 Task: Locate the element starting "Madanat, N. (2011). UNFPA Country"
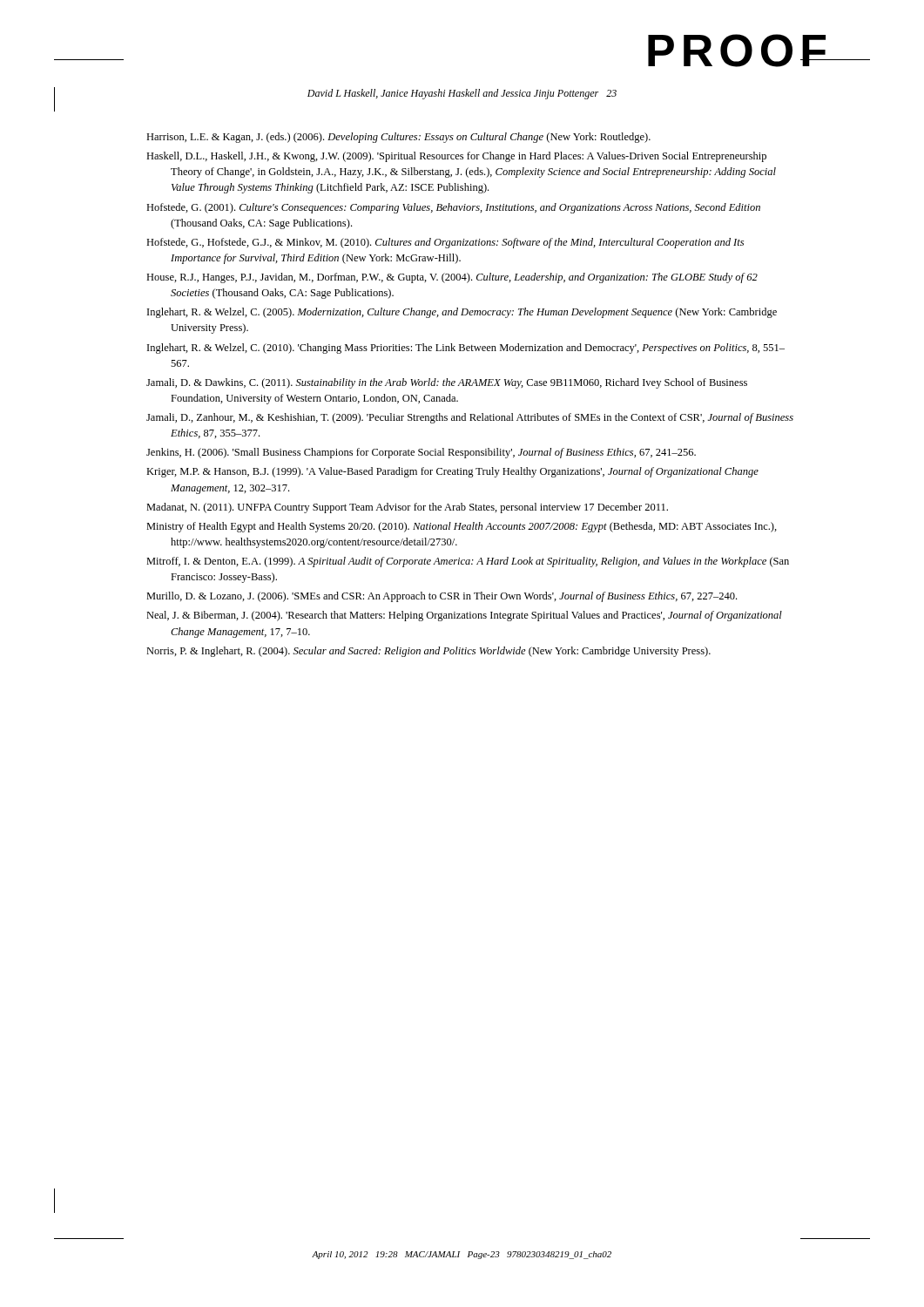407,507
